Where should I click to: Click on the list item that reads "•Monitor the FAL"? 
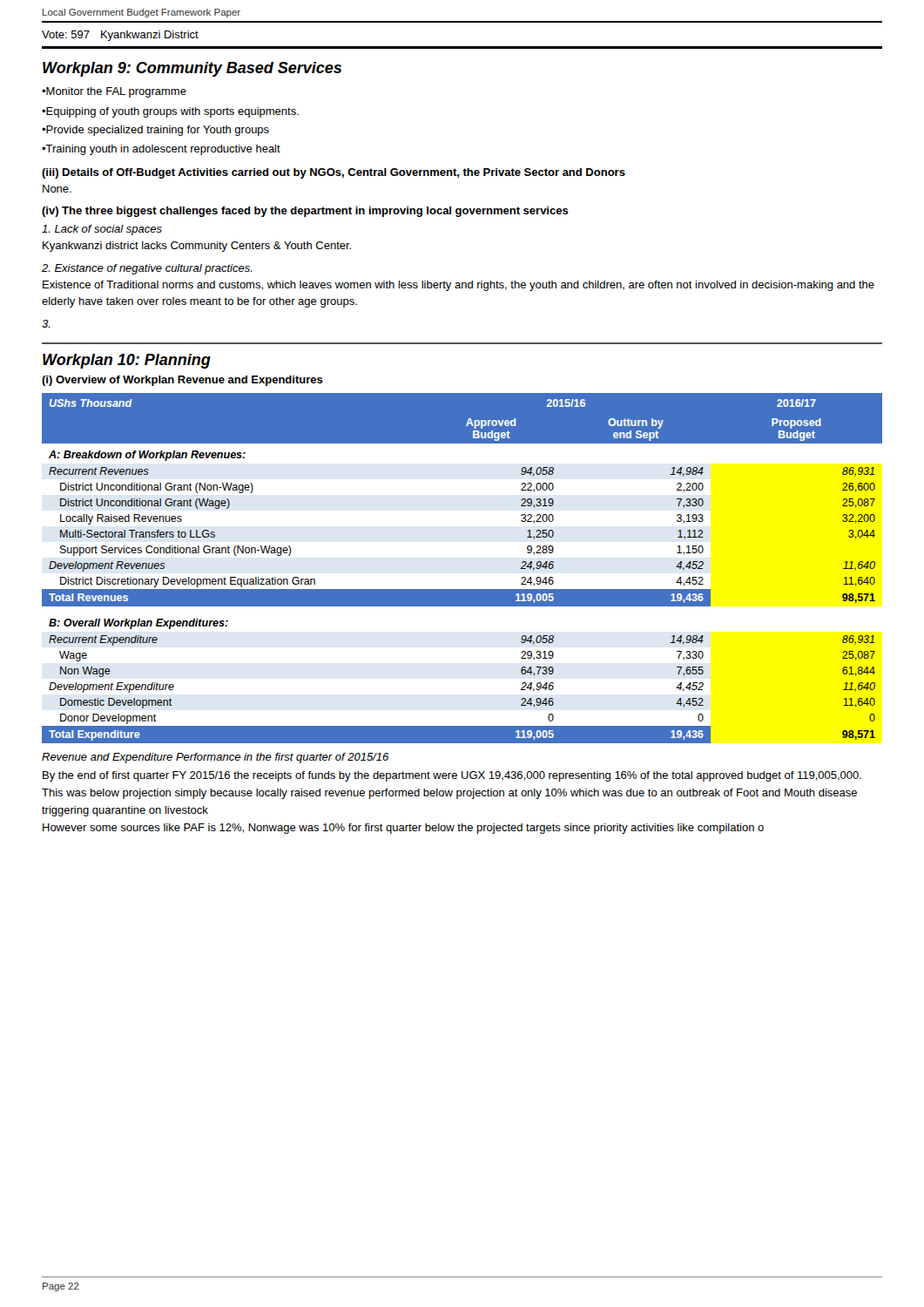tap(114, 91)
